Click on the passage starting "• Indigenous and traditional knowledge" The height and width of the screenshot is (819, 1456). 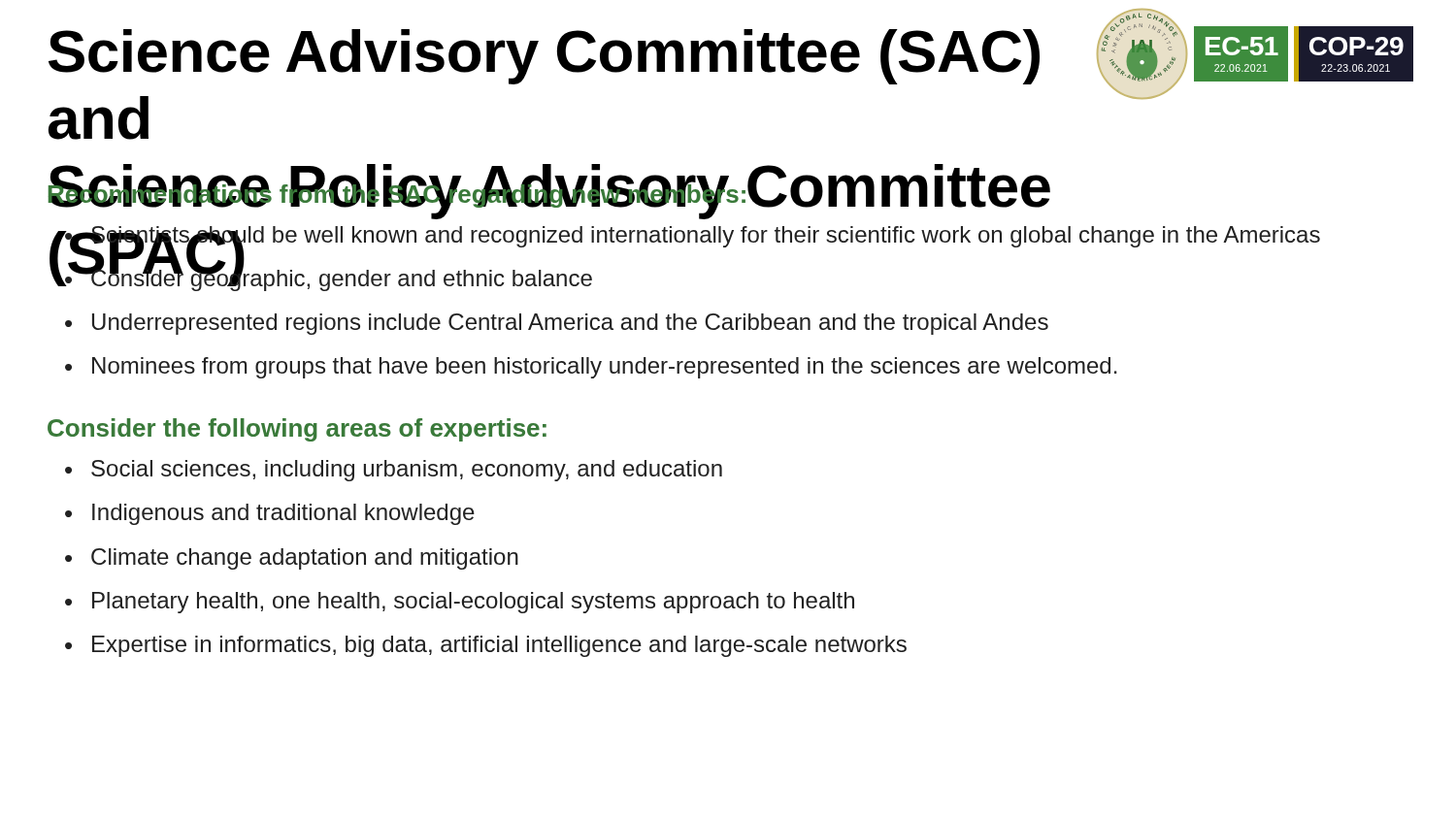[270, 514]
